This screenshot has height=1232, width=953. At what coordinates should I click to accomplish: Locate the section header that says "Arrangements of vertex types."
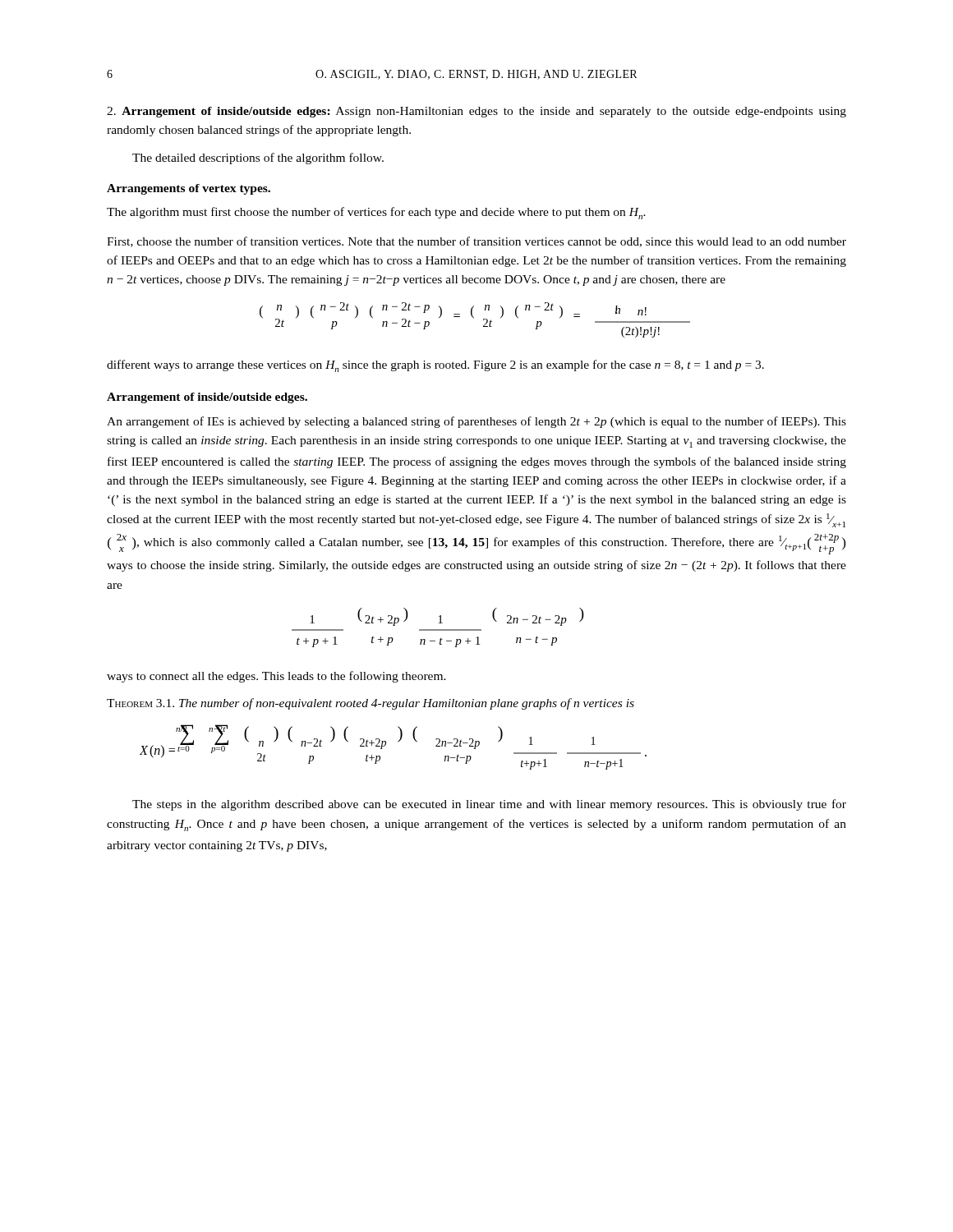(x=189, y=187)
